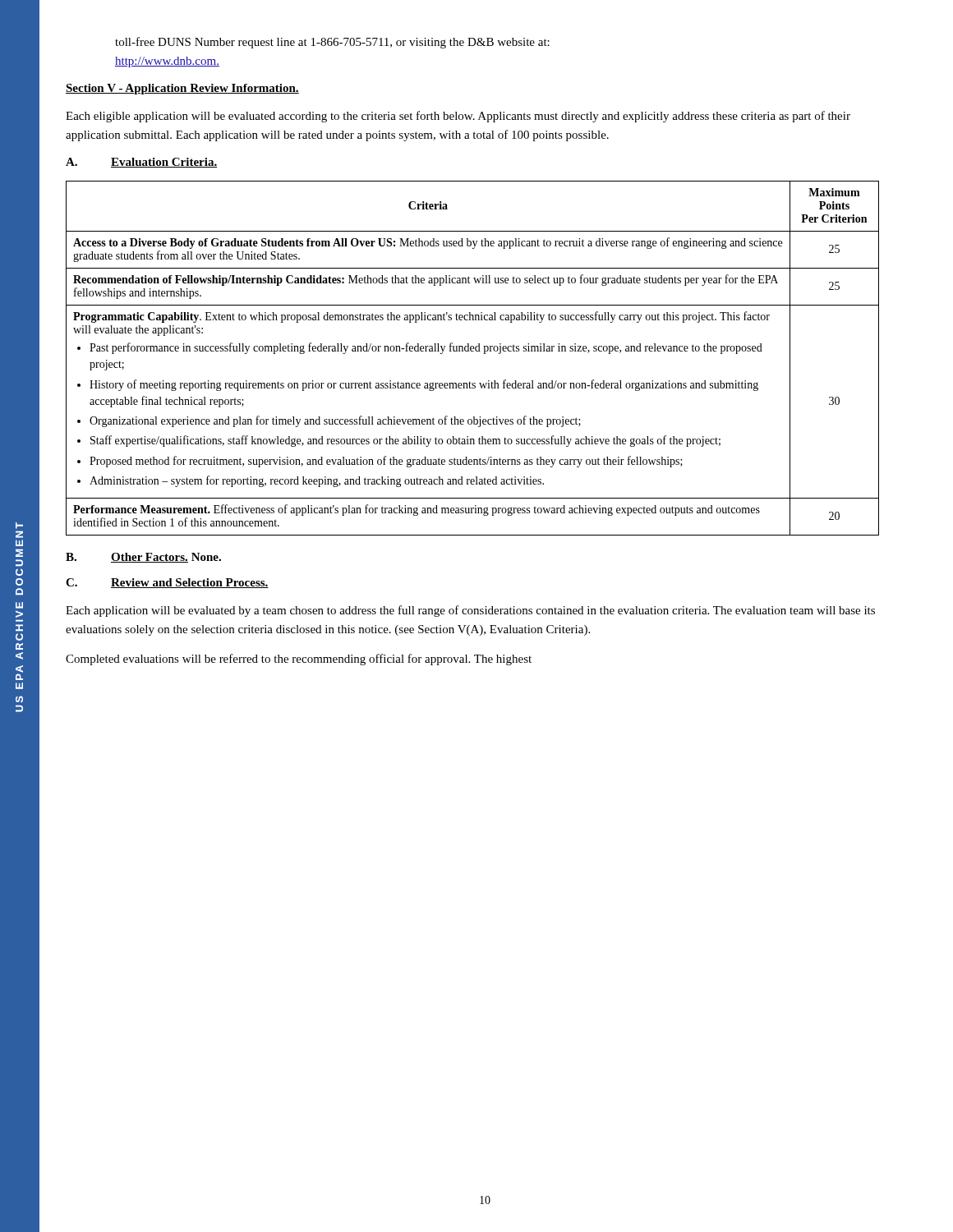Select the block starting "B. Other Factors. None."

click(x=144, y=558)
